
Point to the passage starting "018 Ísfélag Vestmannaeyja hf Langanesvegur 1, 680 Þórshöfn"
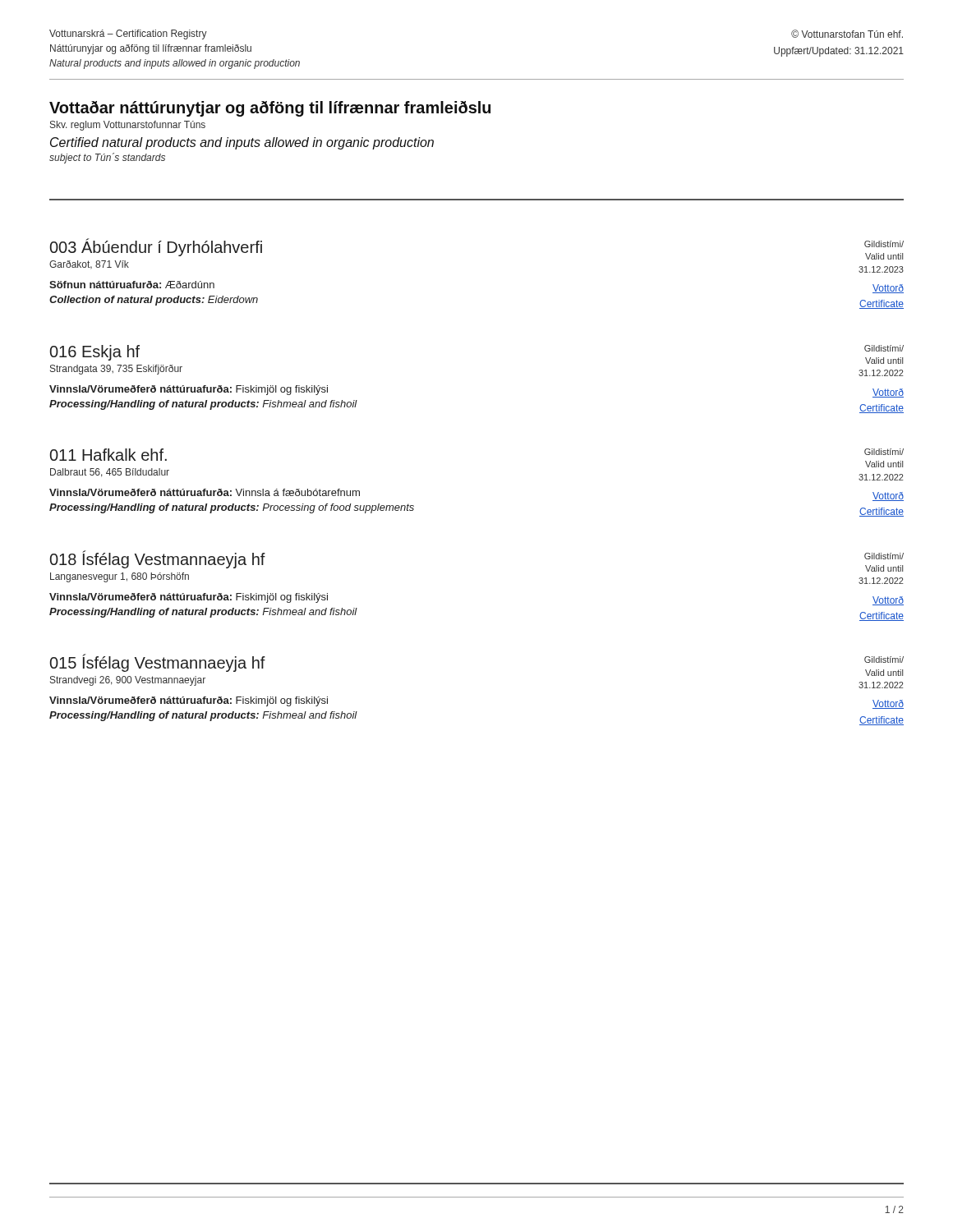tap(160, 565)
